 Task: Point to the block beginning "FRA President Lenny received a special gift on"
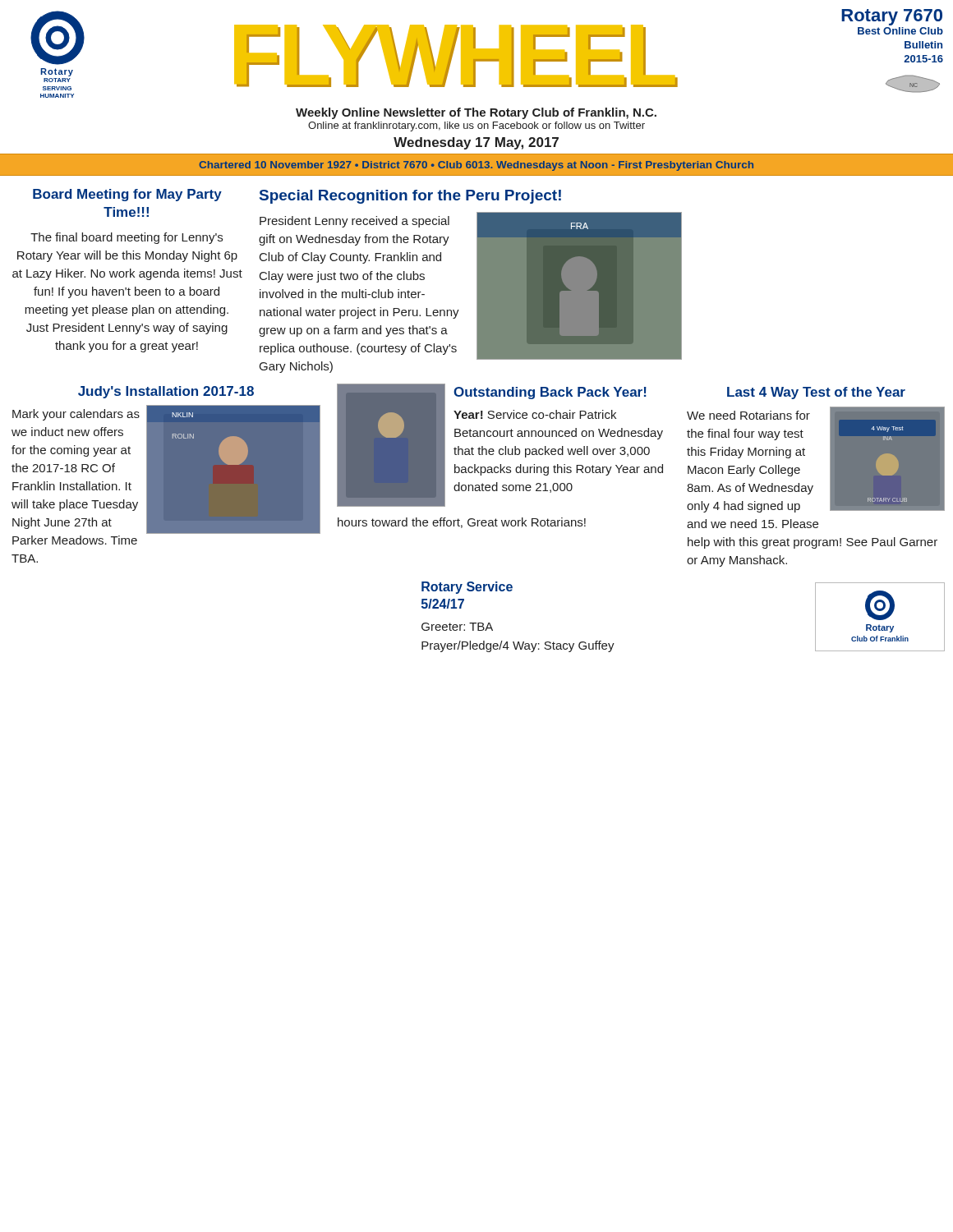pos(470,292)
